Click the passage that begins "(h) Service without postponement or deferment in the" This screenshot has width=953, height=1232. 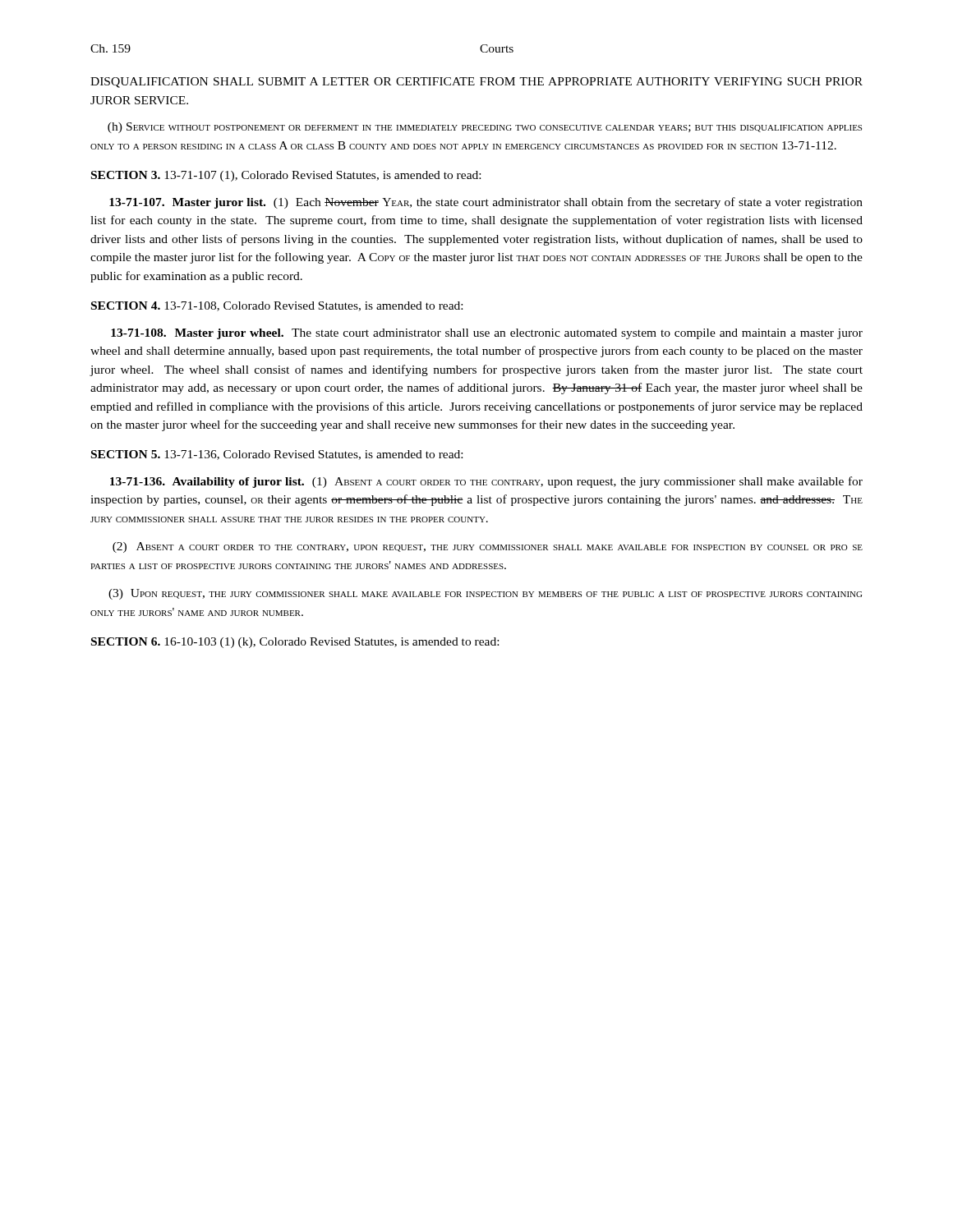(x=476, y=136)
